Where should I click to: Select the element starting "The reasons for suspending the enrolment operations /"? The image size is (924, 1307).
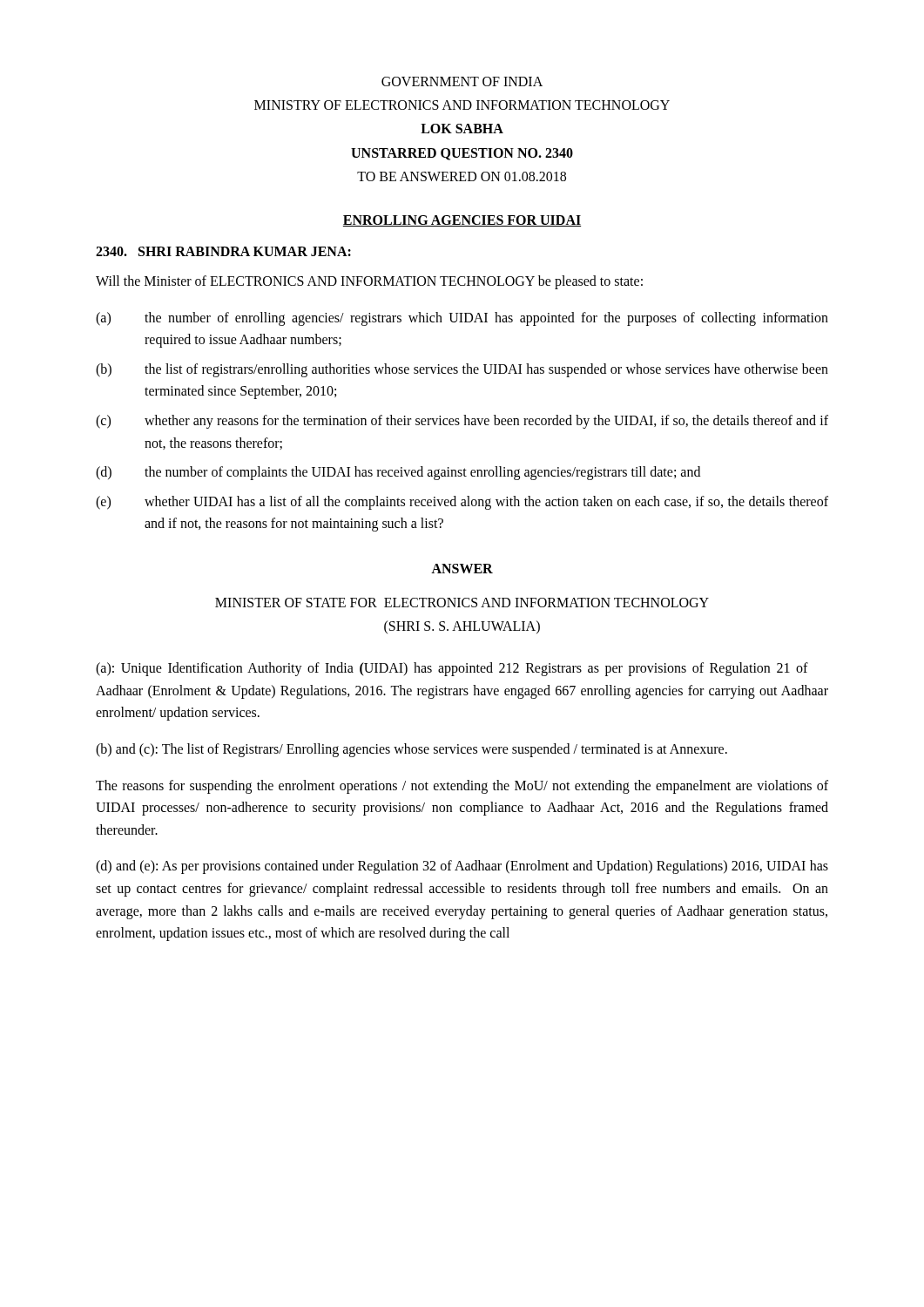462,807
